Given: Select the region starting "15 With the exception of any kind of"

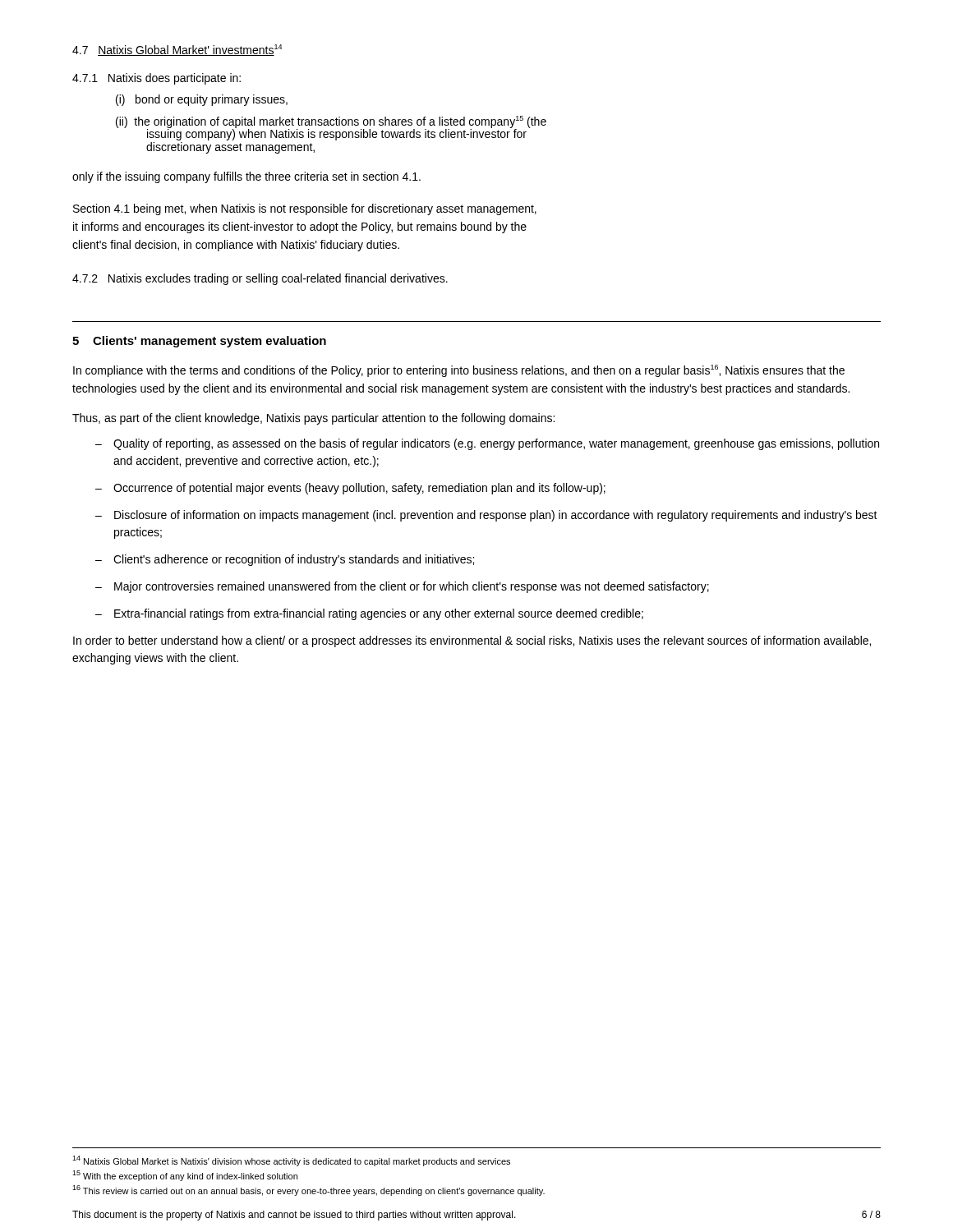Looking at the screenshot, I should 185,1175.
